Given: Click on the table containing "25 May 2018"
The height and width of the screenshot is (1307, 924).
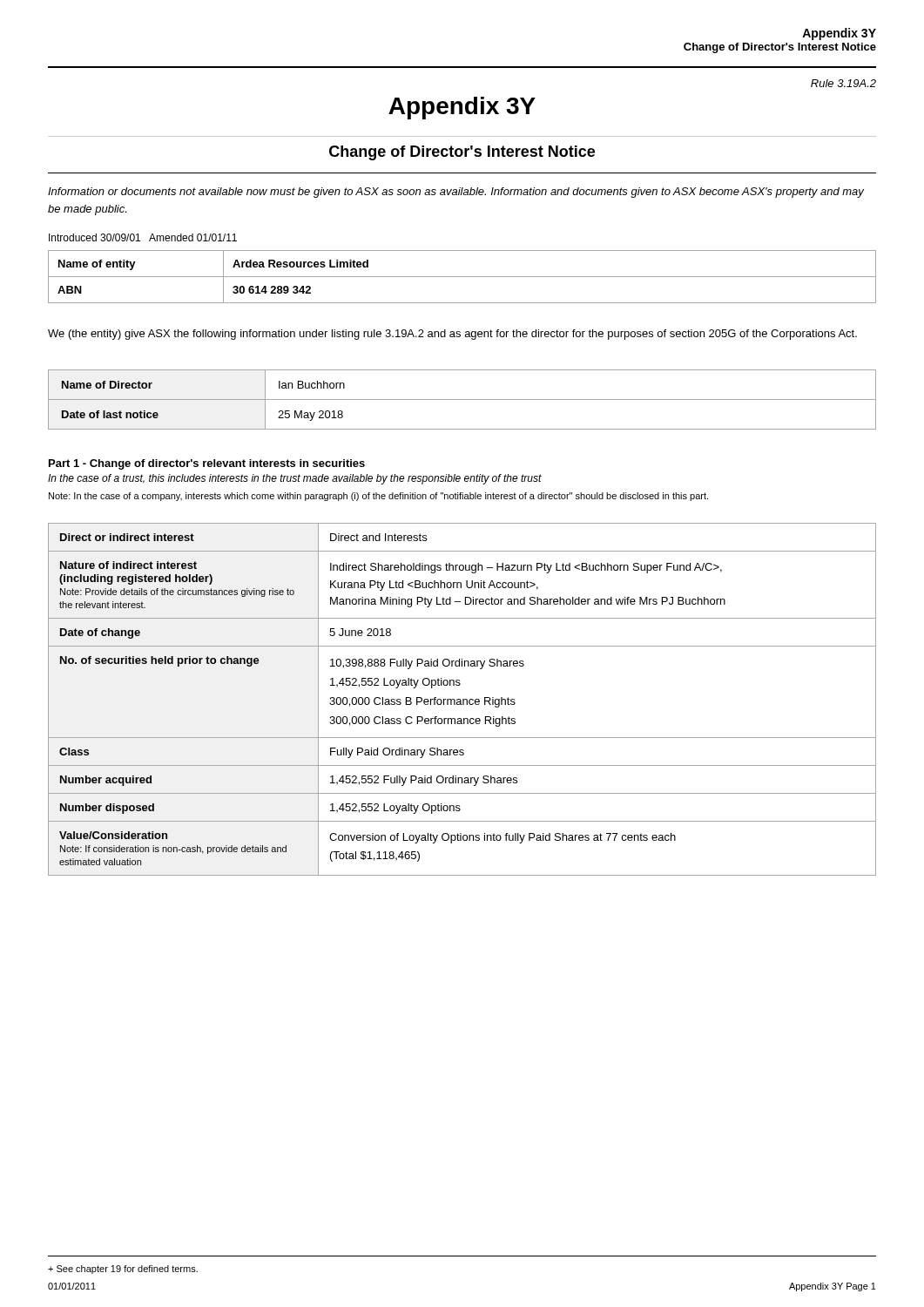Looking at the screenshot, I should coord(462,400).
